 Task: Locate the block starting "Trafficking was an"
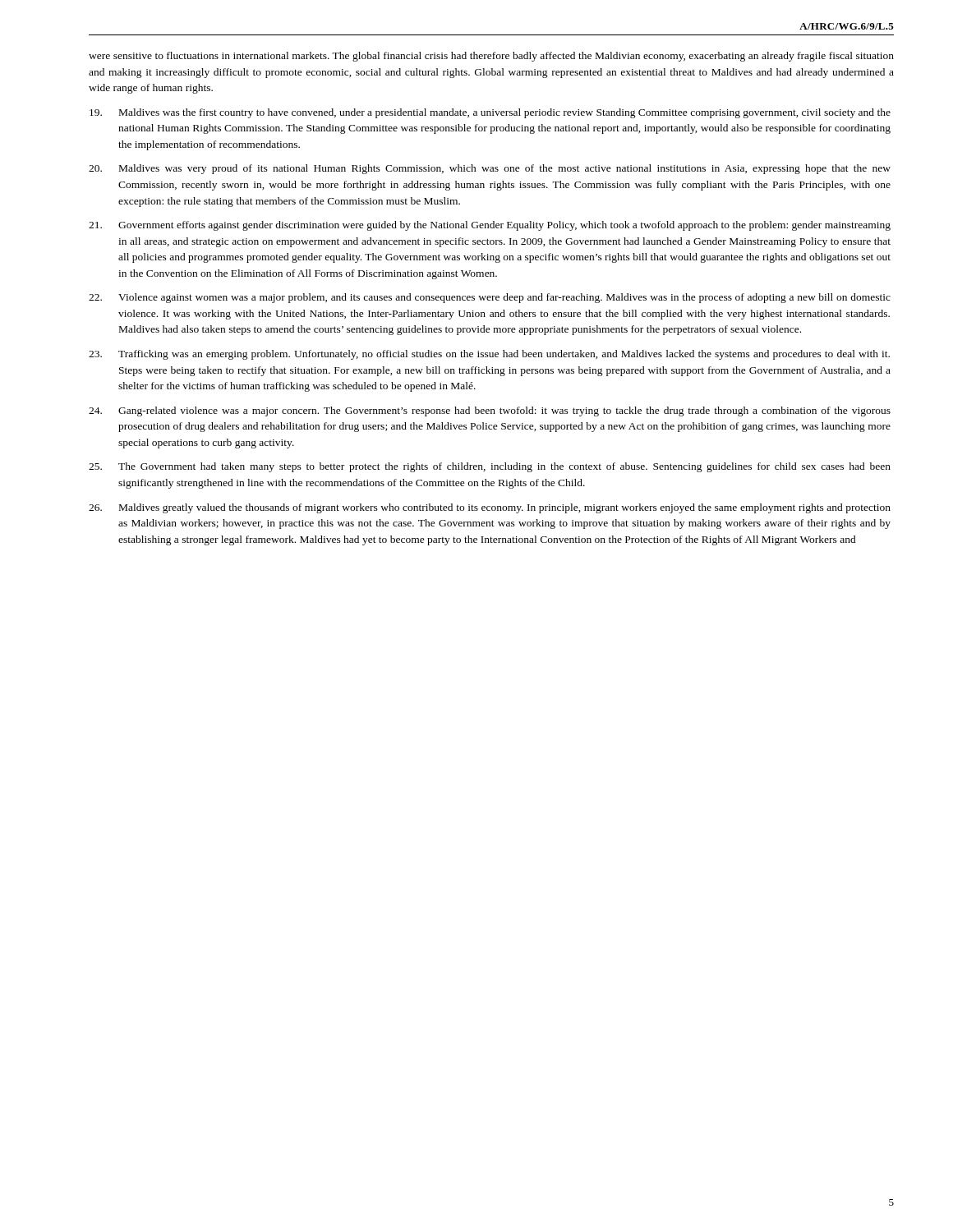pyautogui.click(x=490, y=370)
